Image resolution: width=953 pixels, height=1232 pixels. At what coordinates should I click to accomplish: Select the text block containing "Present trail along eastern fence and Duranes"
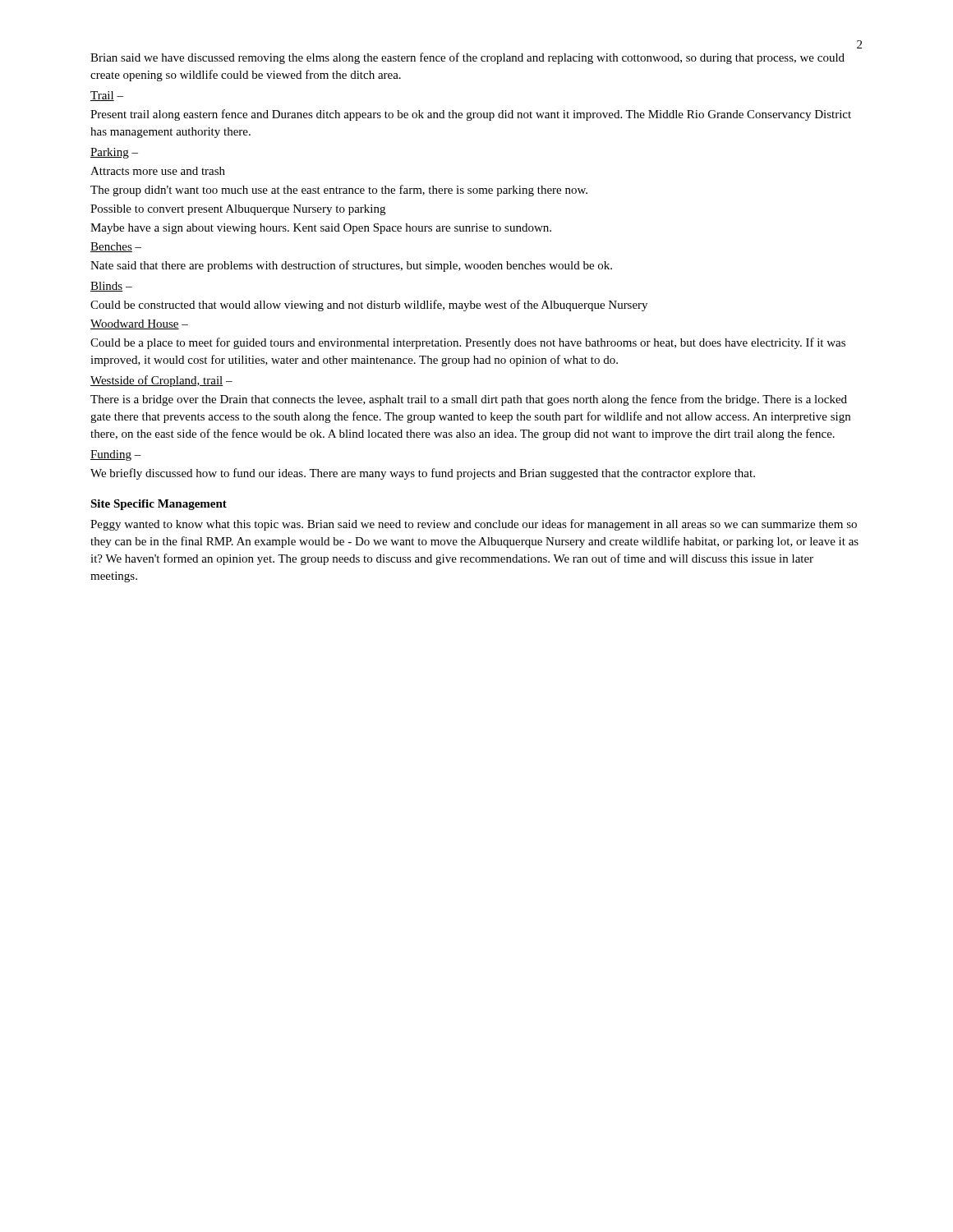(x=476, y=123)
